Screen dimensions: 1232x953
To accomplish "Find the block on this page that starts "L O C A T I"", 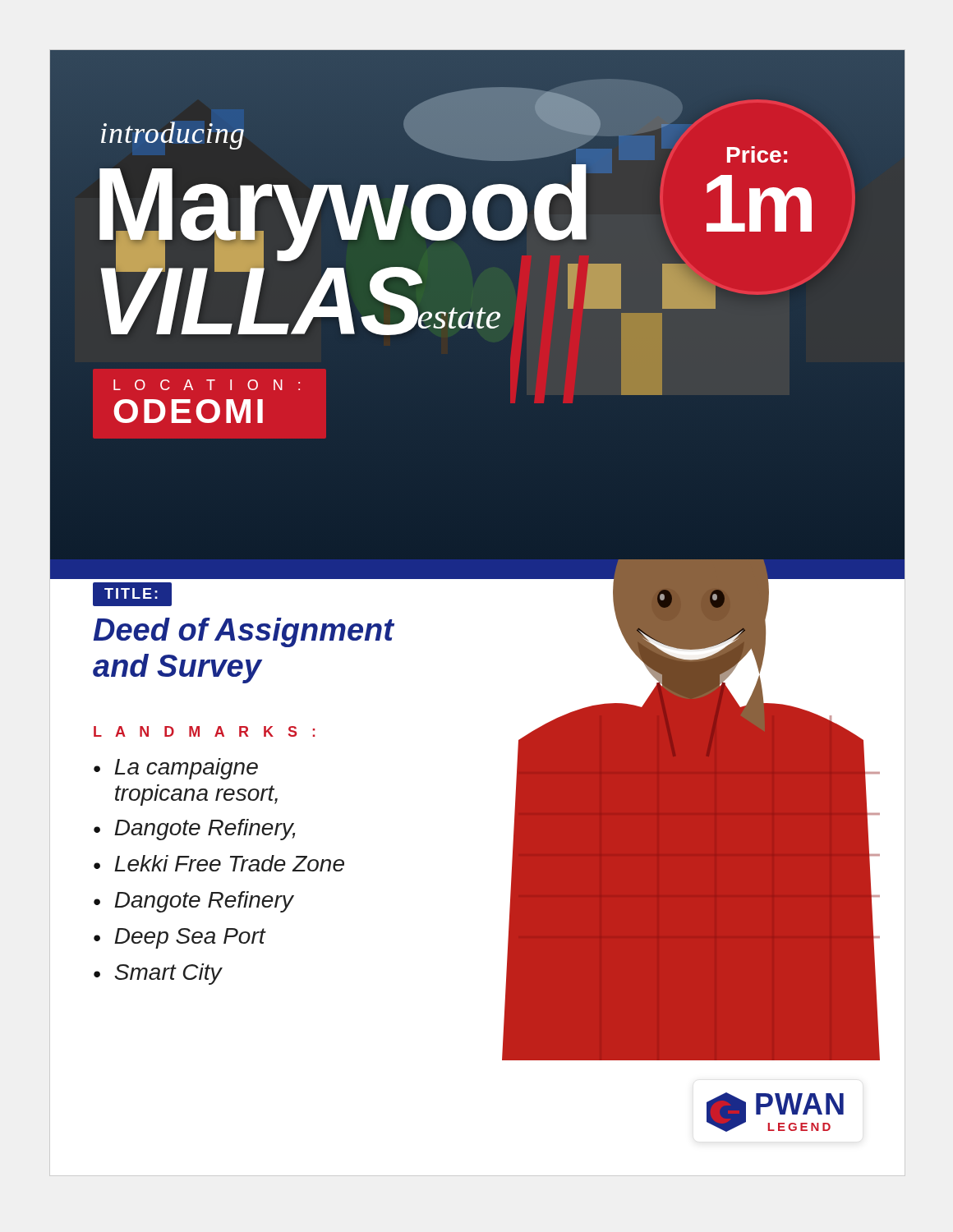I will pyautogui.click(x=209, y=404).
